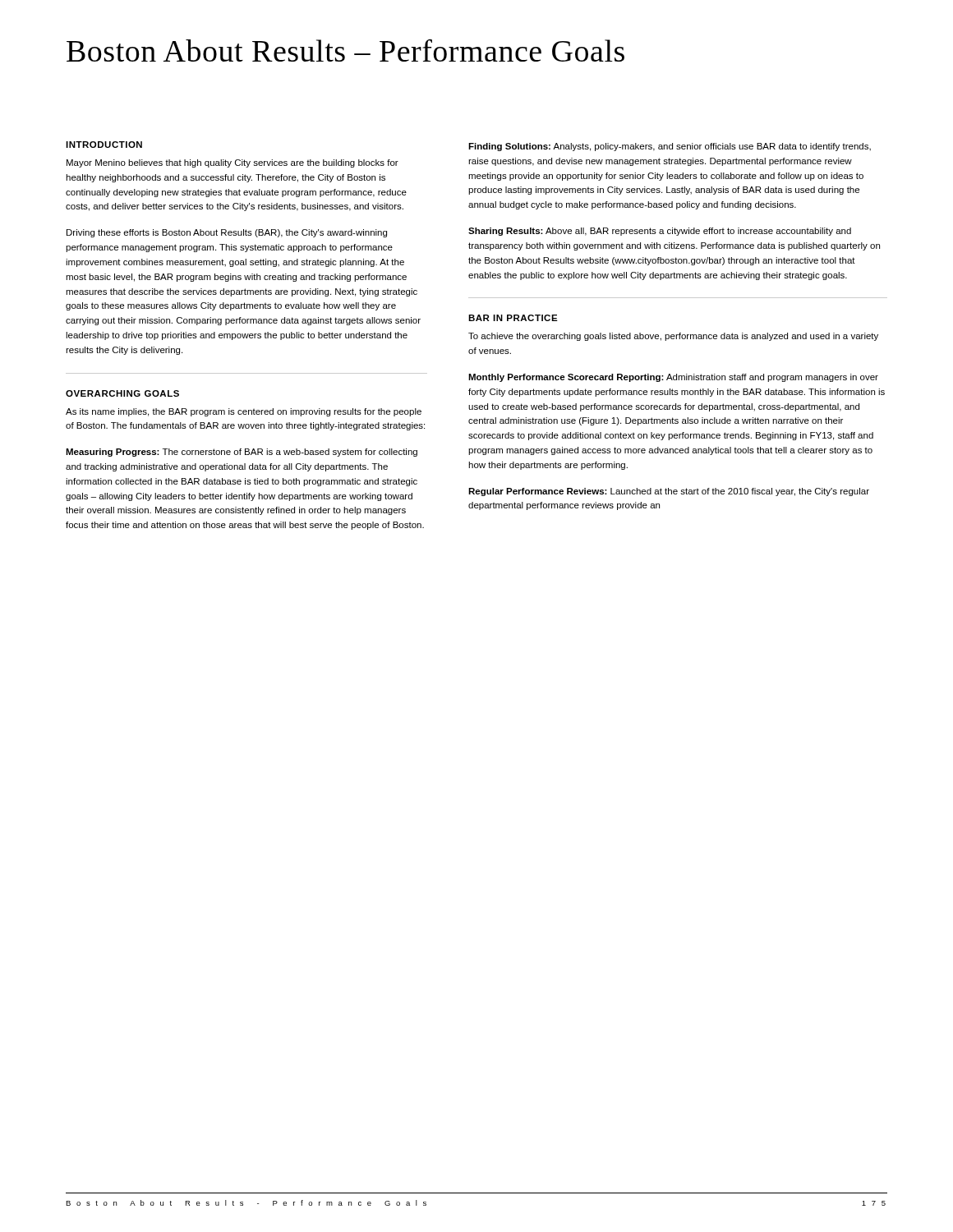Locate the region starting "Regular Performance Reviews: Launched"
The image size is (953, 1232).
click(x=669, y=498)
